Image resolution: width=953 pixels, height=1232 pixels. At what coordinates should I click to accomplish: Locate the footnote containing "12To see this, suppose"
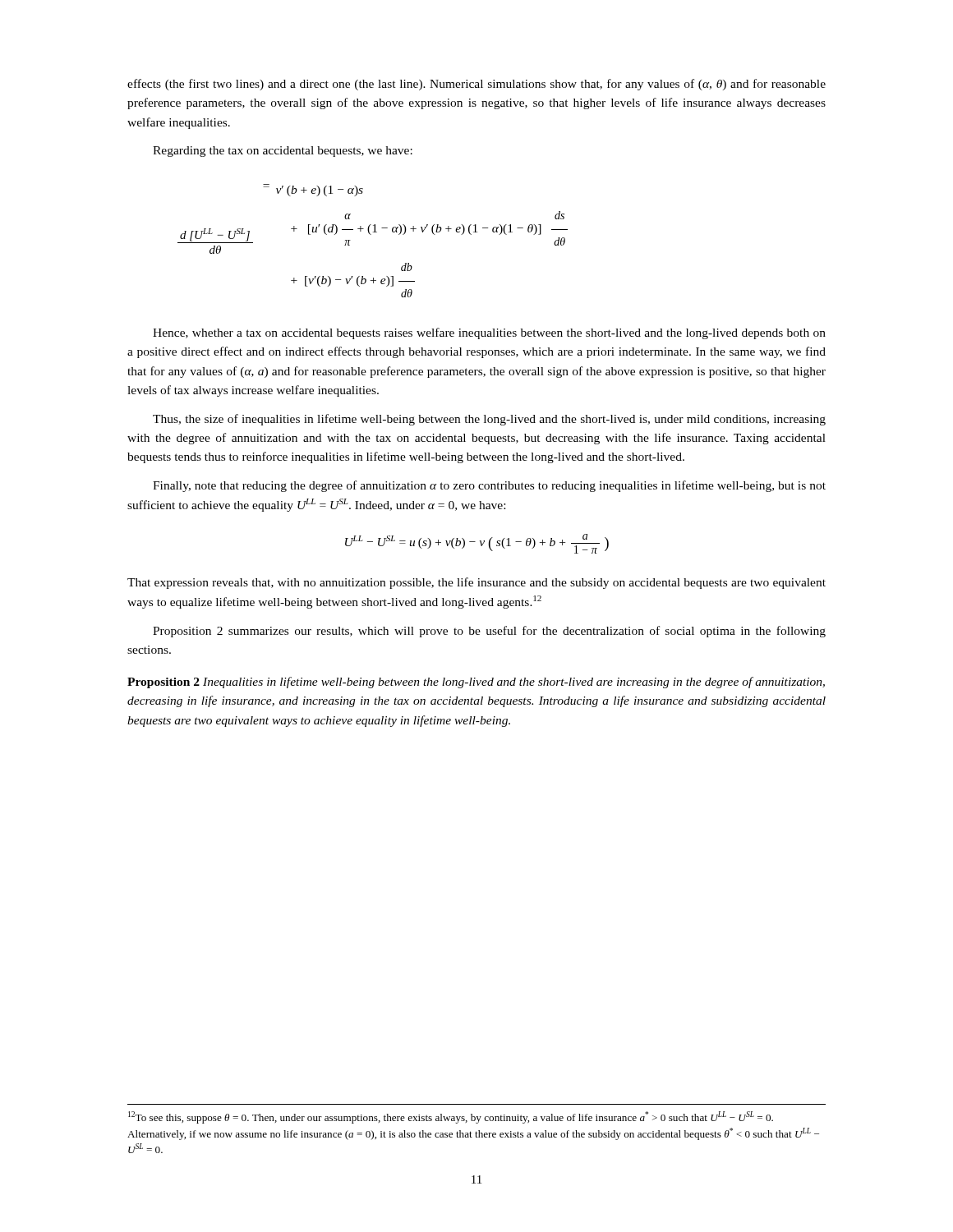(x=473, y=1134)
